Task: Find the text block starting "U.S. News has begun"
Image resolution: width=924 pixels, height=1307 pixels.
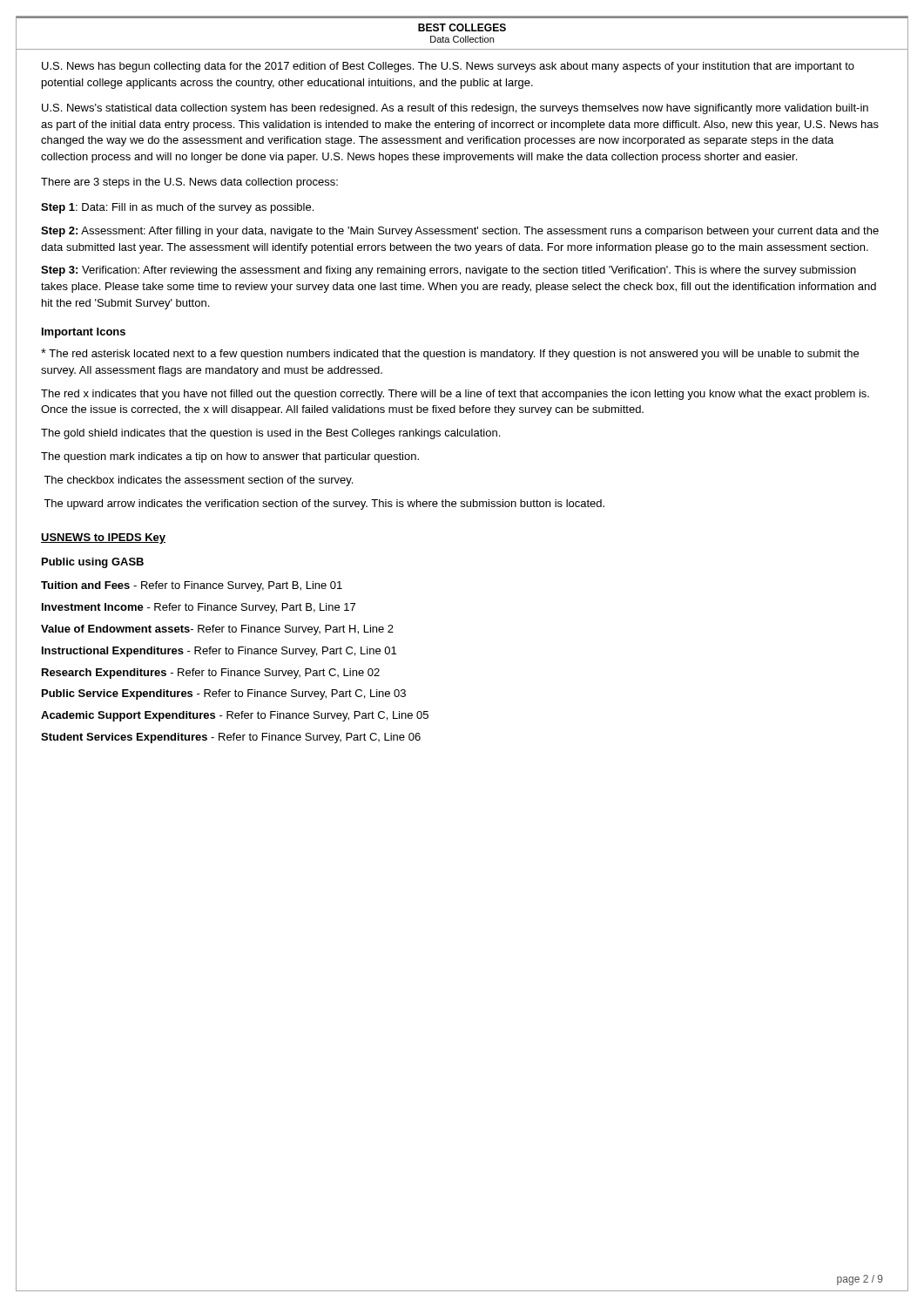Action: 448,74
